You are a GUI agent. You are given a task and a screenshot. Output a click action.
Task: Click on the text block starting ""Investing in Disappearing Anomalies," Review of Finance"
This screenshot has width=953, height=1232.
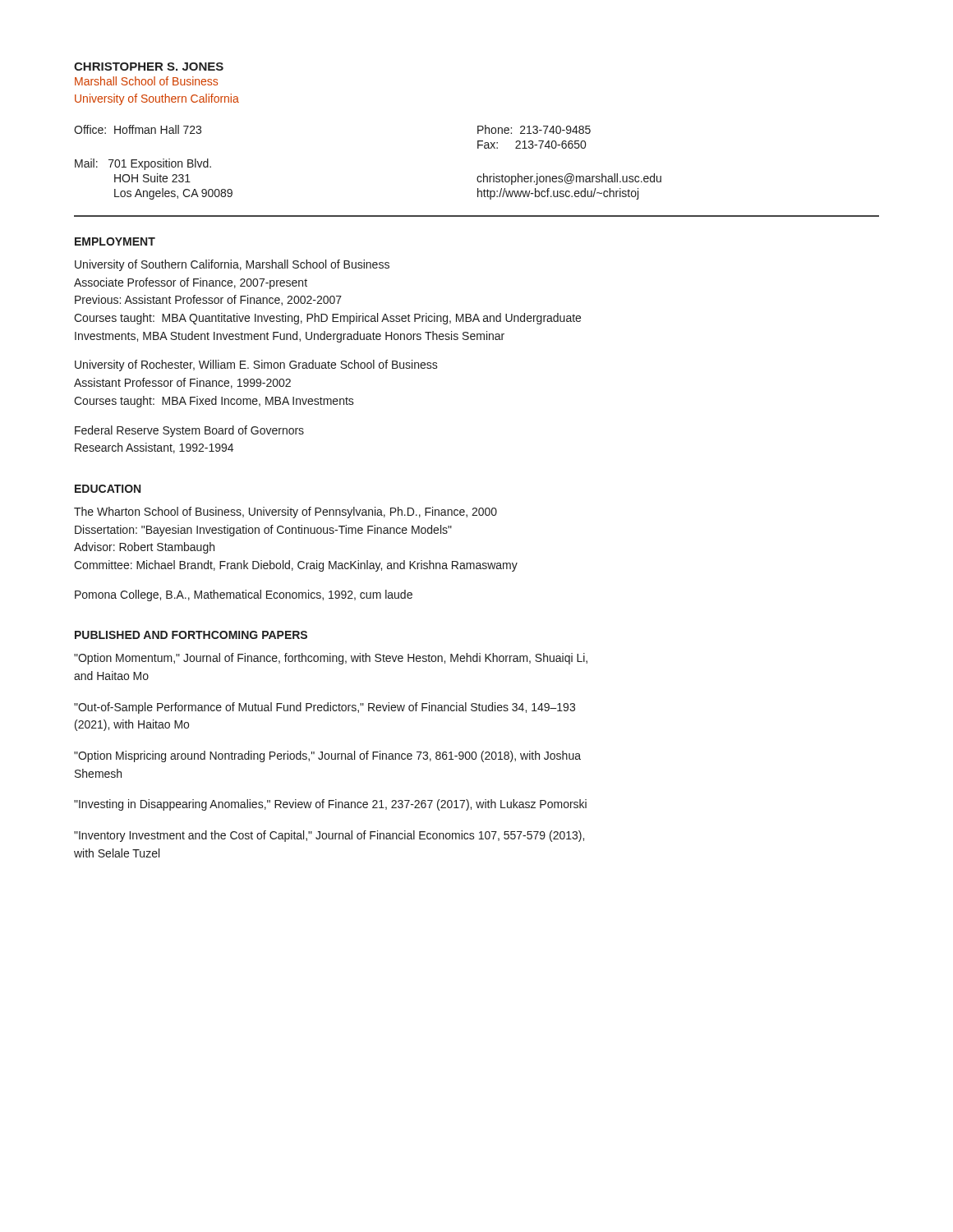[476, 805]
